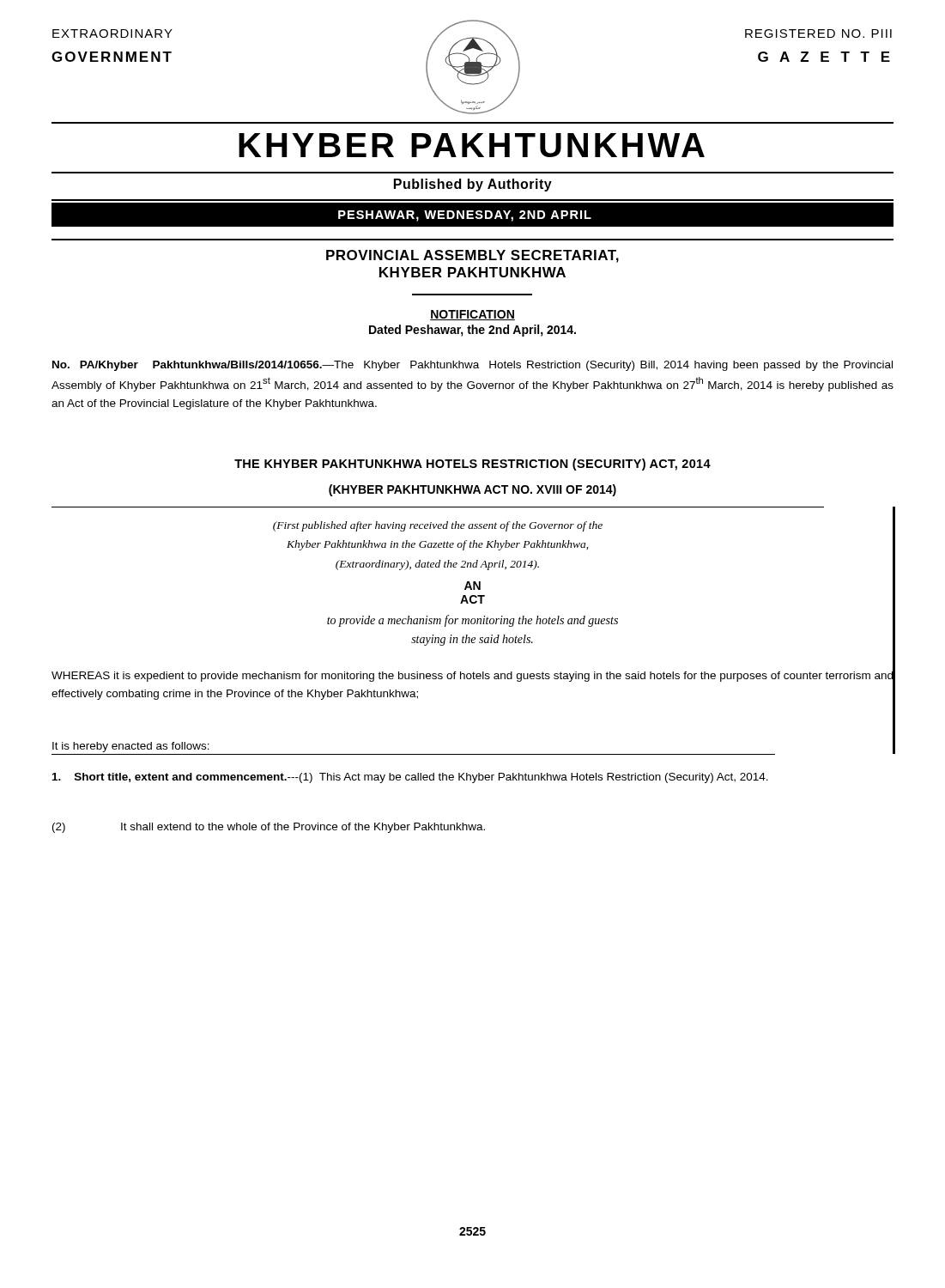Locate the passage starting "Short title, extent and"
945x1288 pixels.
(410, 777)
